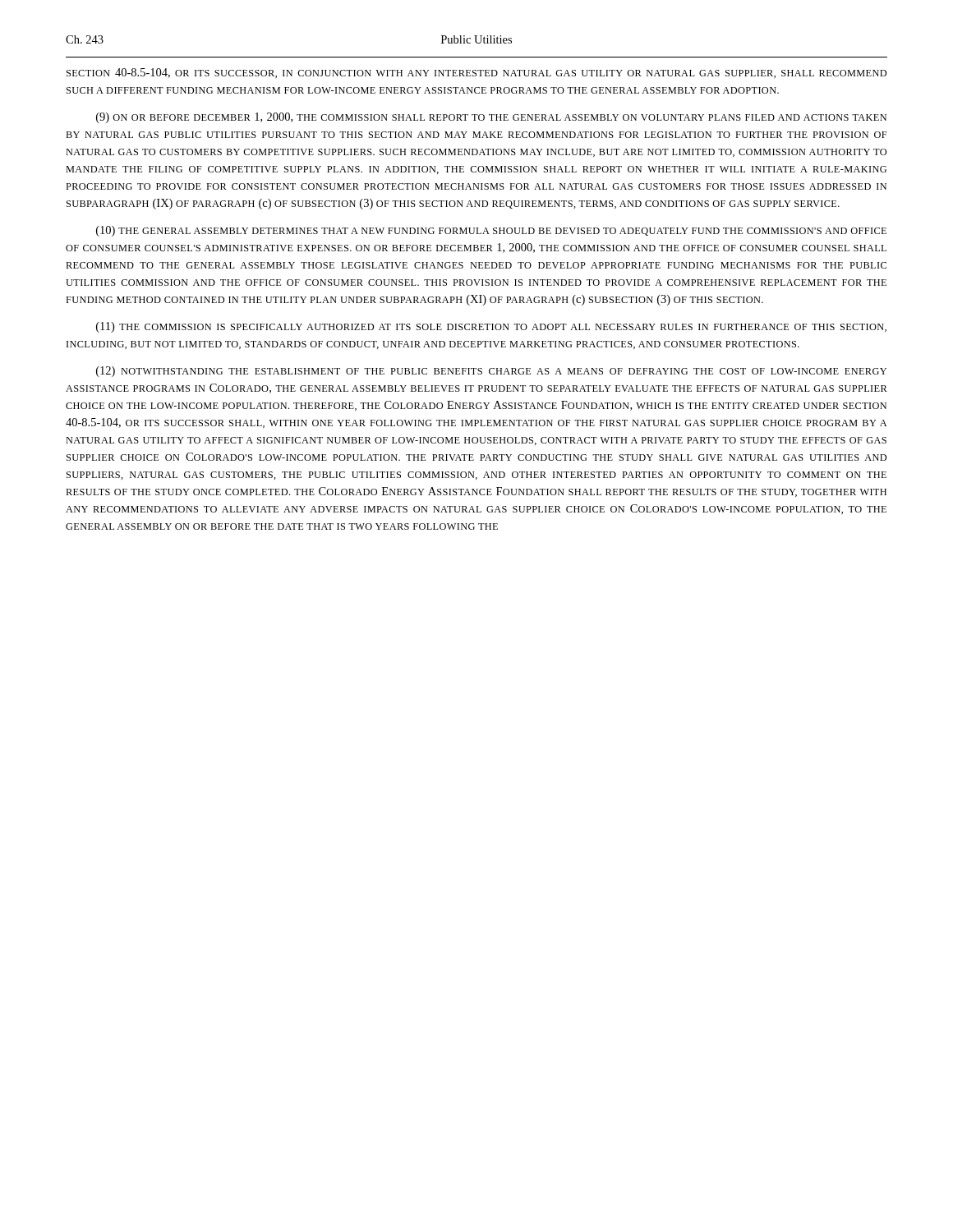Point to the block starting "Section 40-8.5-104, or its successor, in conjunction"
The width and height of the screenshot is (953, 1232).
[476, 81]
